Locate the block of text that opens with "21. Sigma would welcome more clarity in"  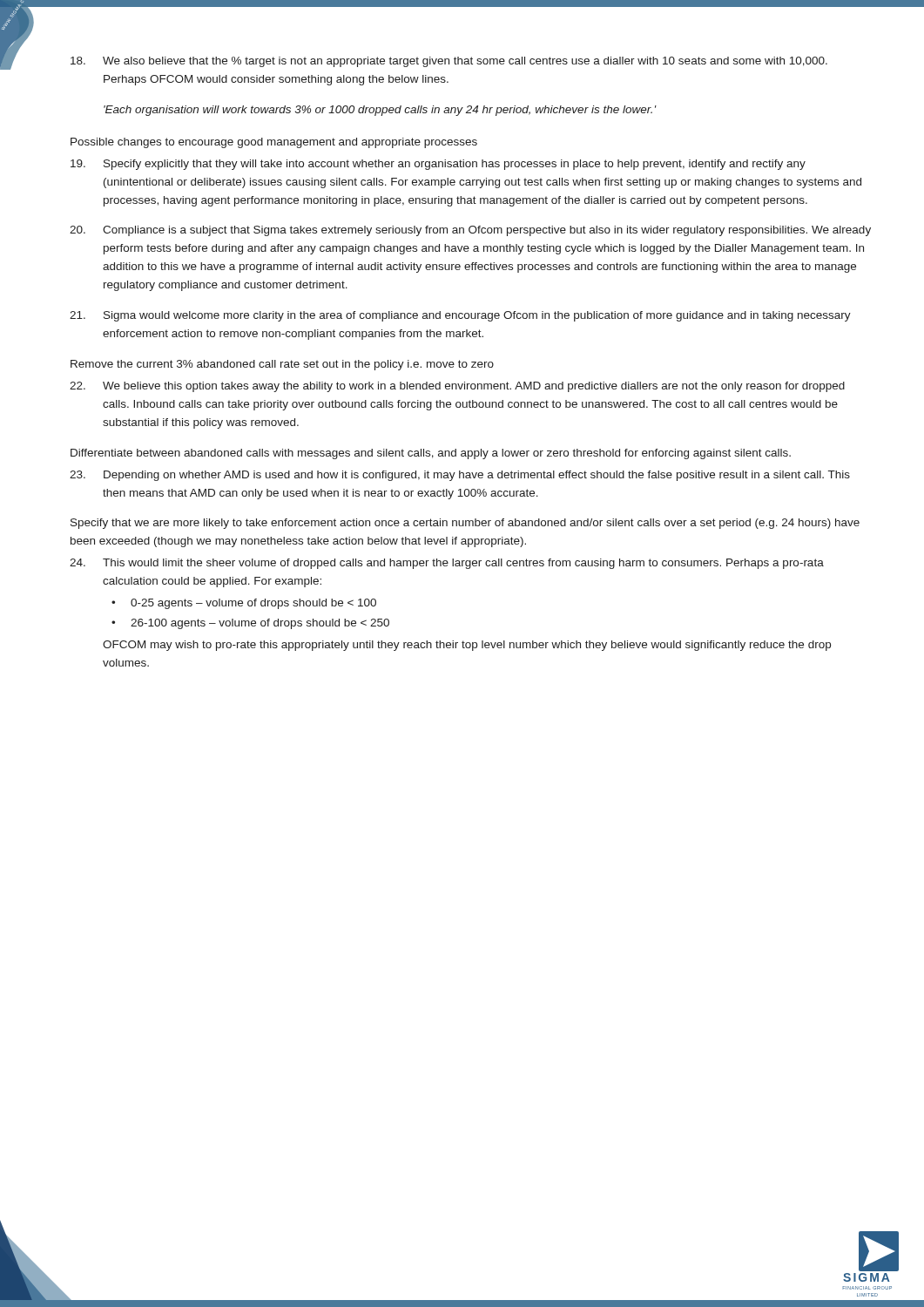click(471, 325)
